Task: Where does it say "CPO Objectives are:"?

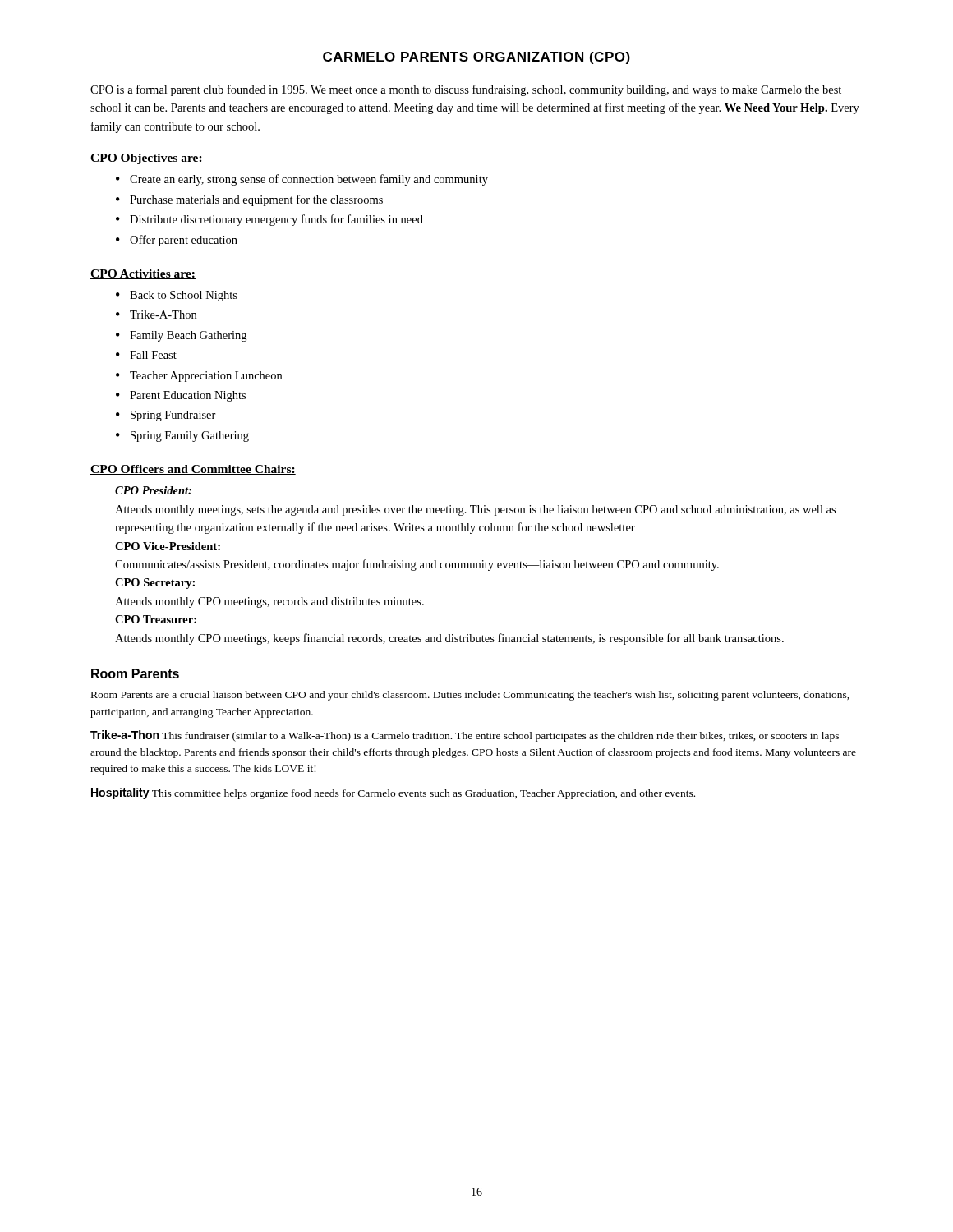Action: tap(146, 158)
